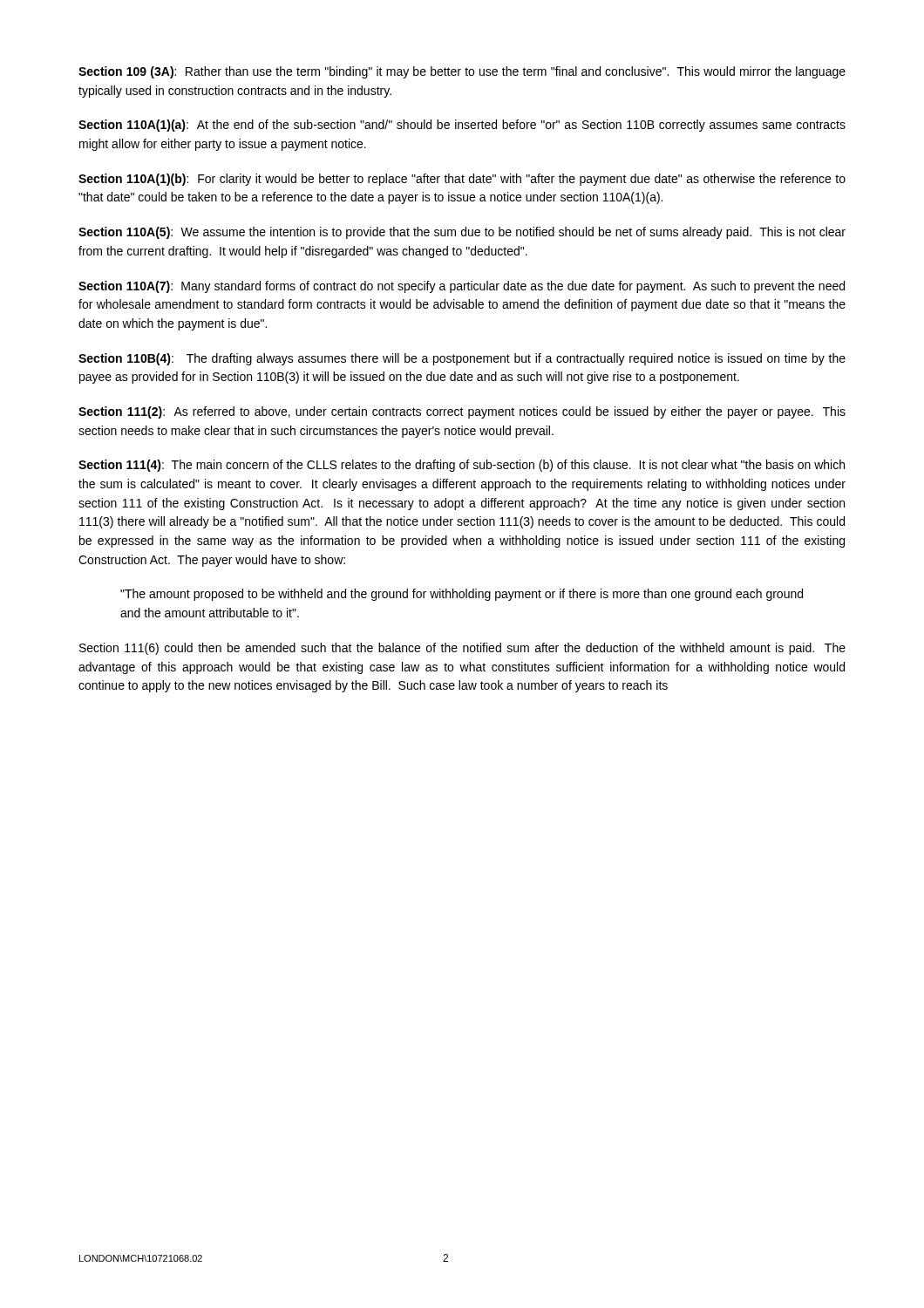Click the passage that begins "Section 110A(1)(a): At the end"

(x=462, y=135)
